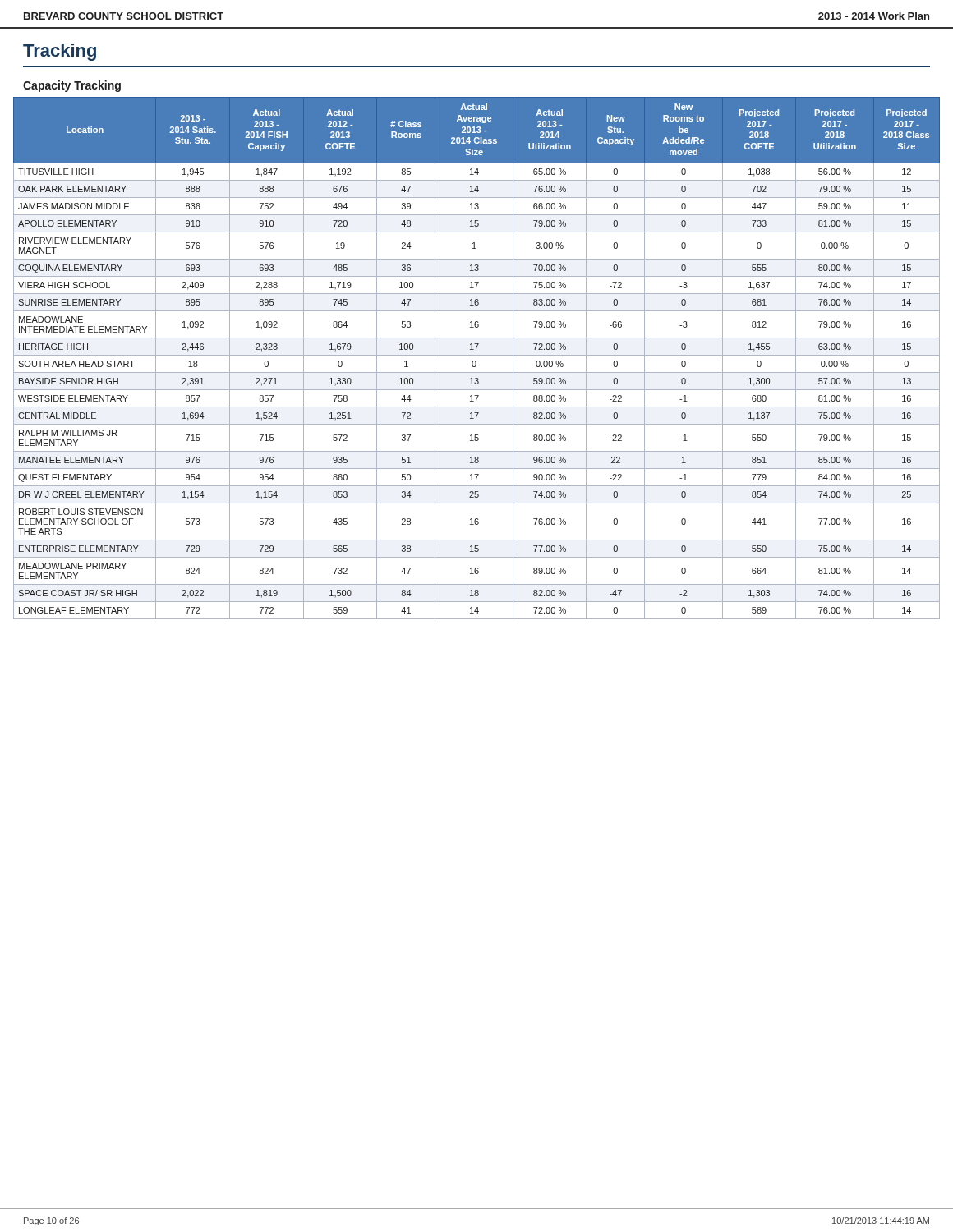Select the title

tap(476, 54)
